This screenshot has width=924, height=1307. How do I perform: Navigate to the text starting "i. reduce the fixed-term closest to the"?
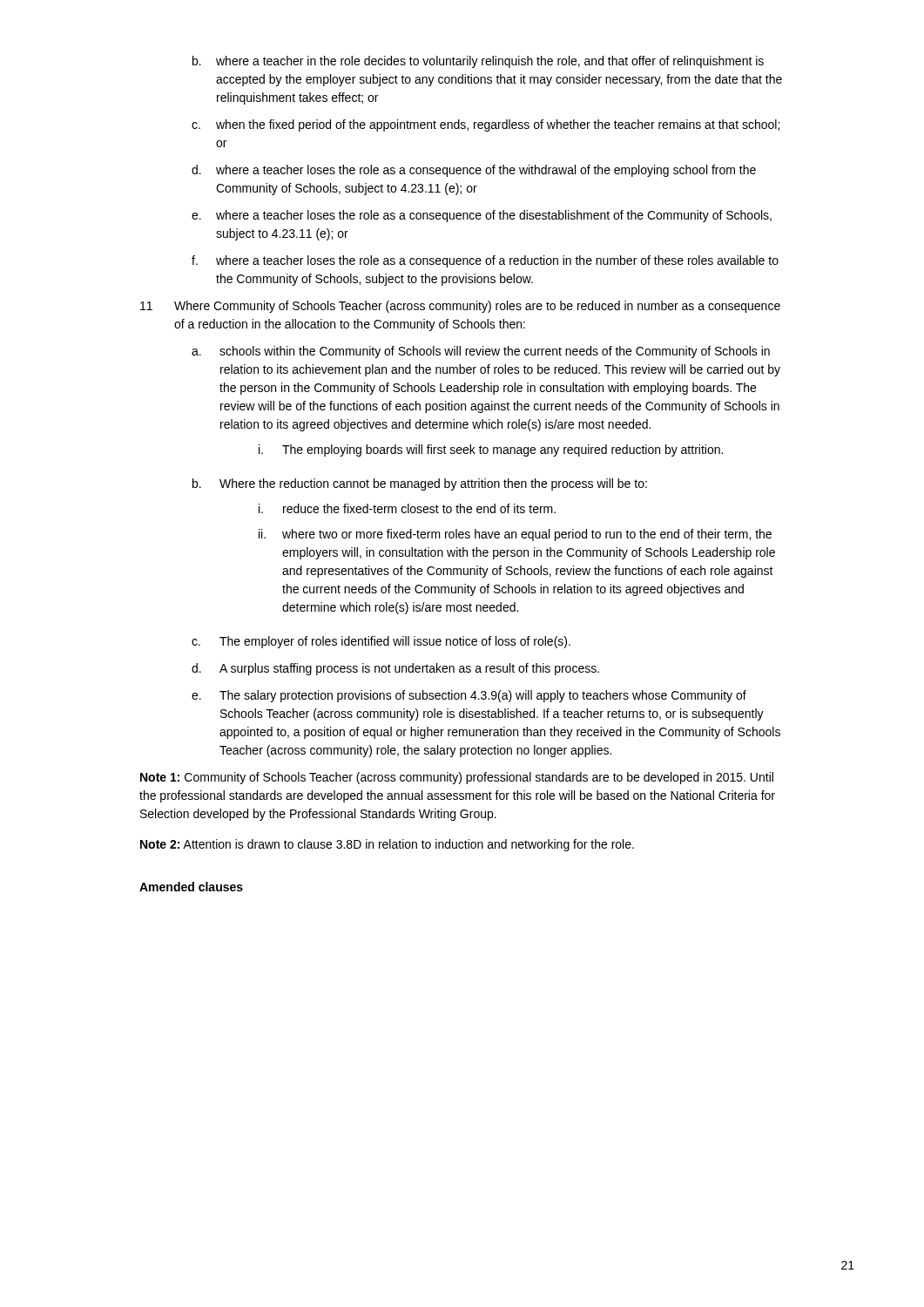(x=407, y=509)
